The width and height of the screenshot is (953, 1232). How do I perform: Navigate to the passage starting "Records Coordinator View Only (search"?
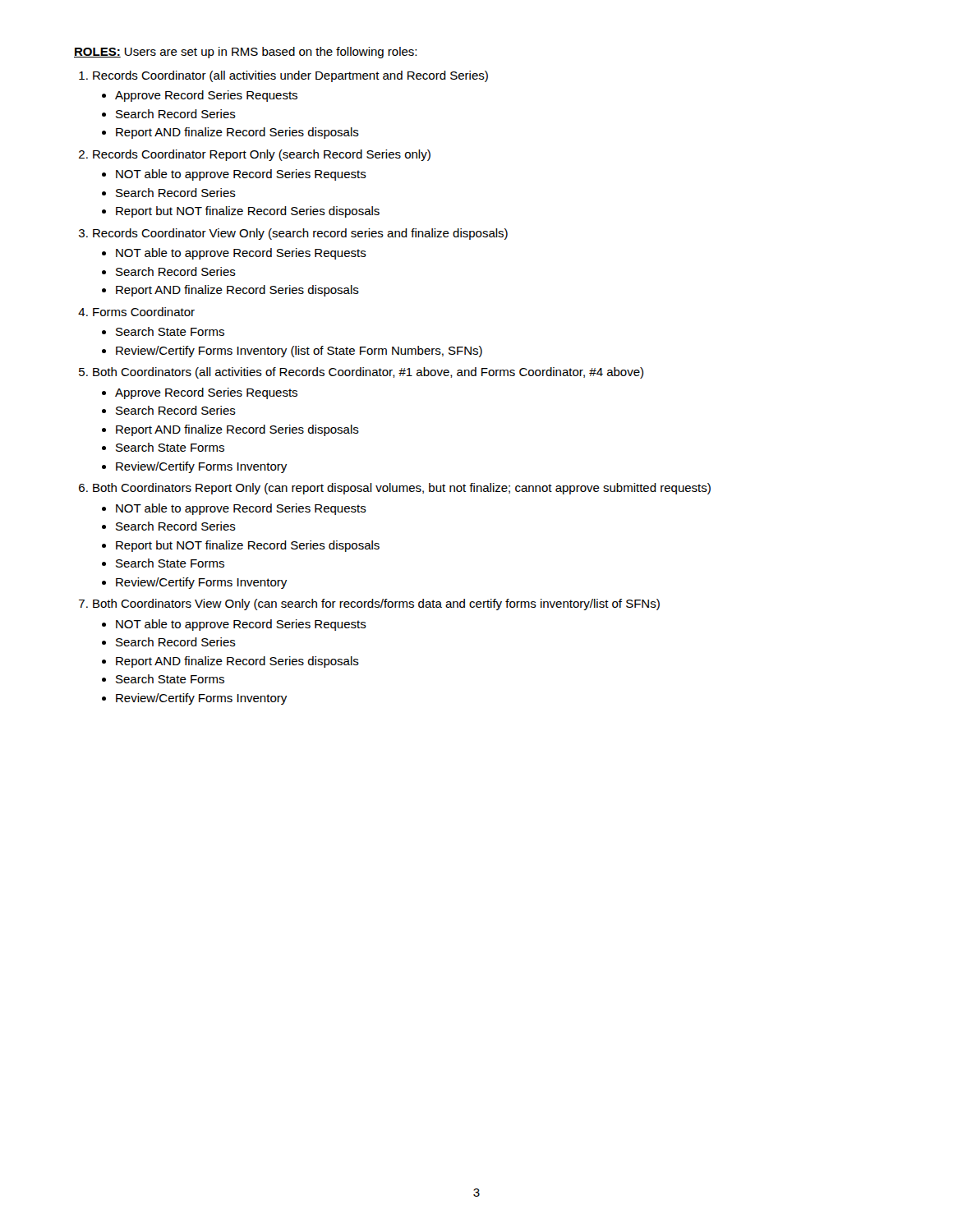coord(300,234)
